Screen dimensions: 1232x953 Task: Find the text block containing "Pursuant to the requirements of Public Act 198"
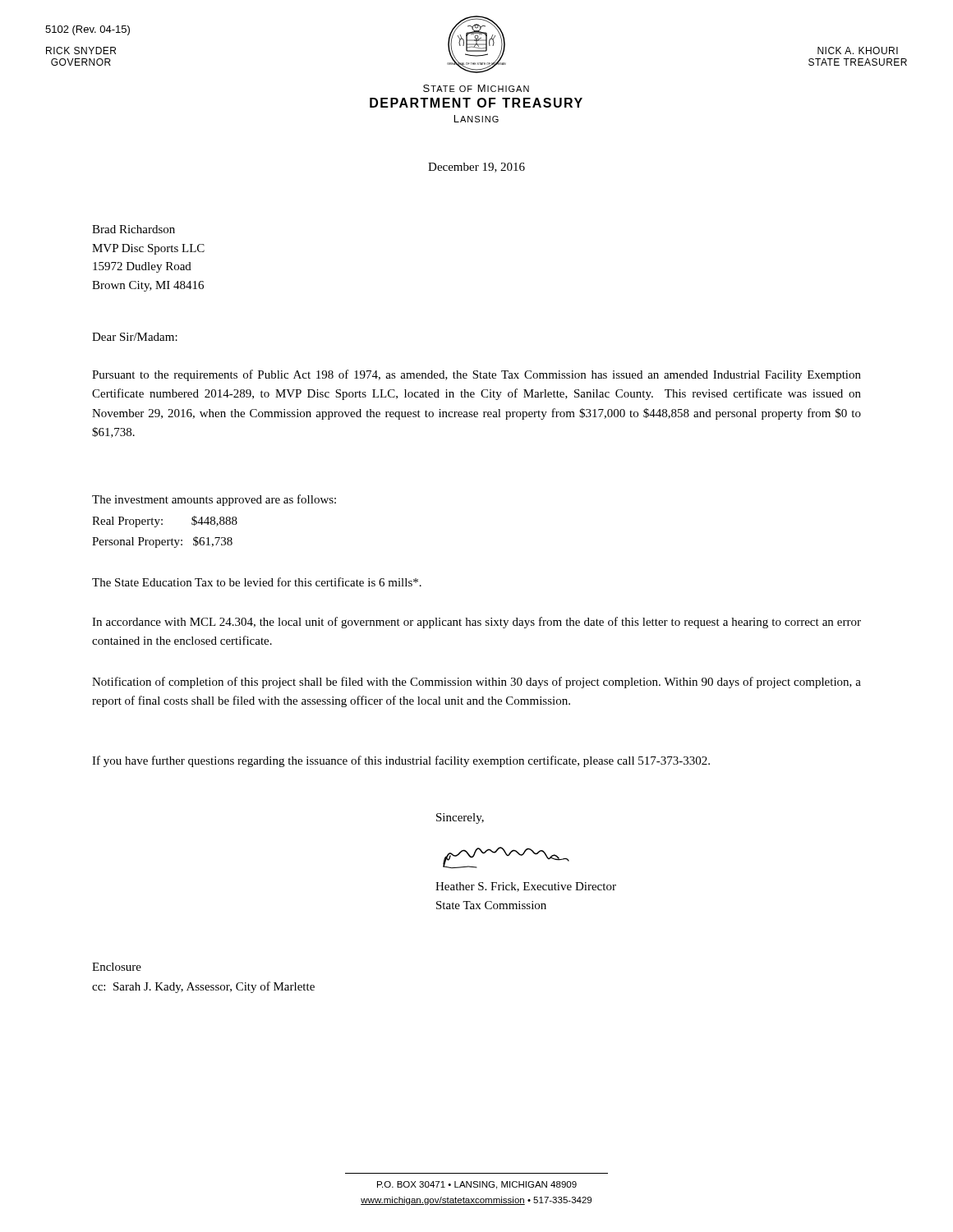tap(476, 403)
